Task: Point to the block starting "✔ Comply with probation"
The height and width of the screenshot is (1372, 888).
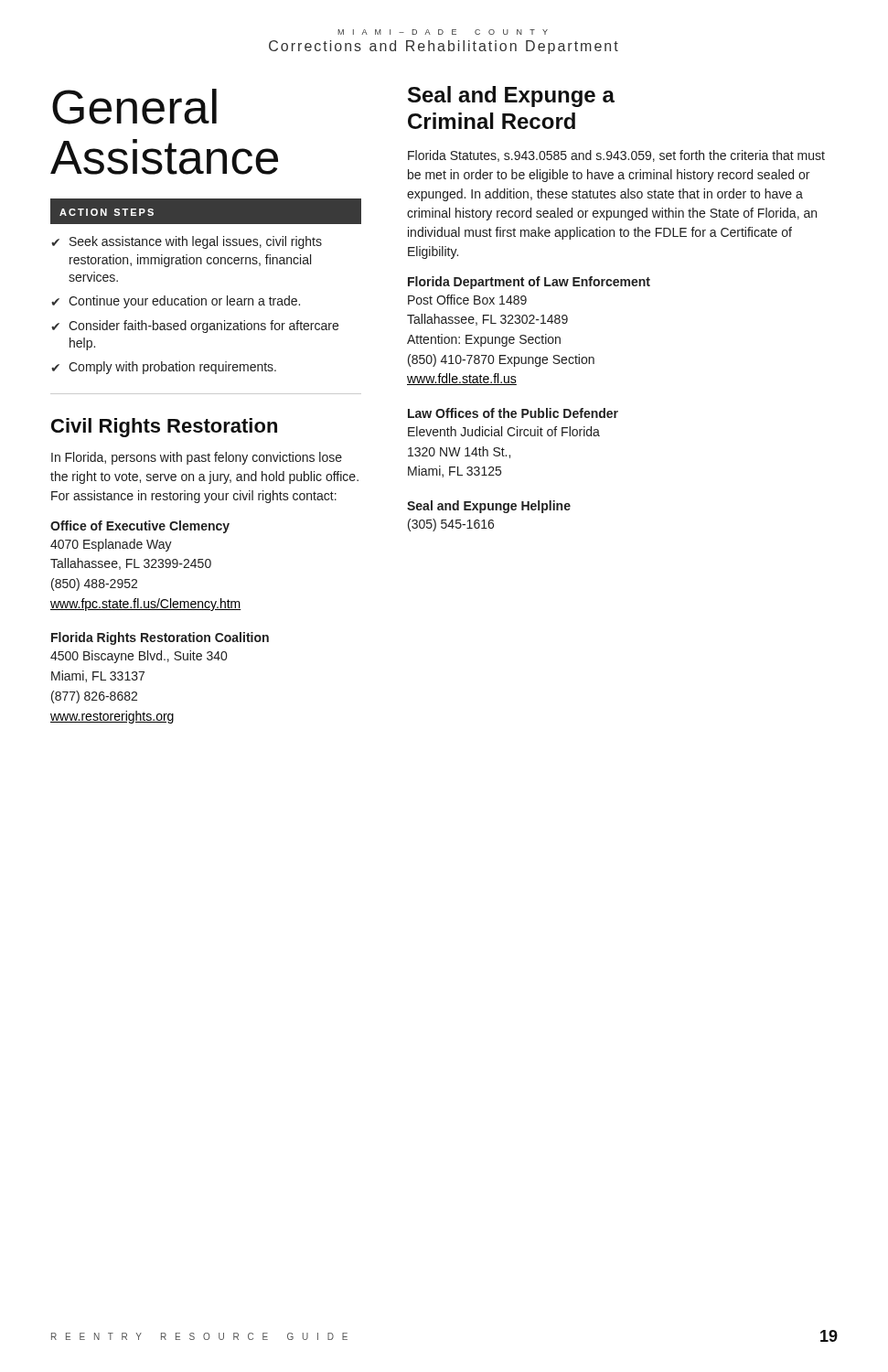Action: pyautogui.click(x=164, y=368)
